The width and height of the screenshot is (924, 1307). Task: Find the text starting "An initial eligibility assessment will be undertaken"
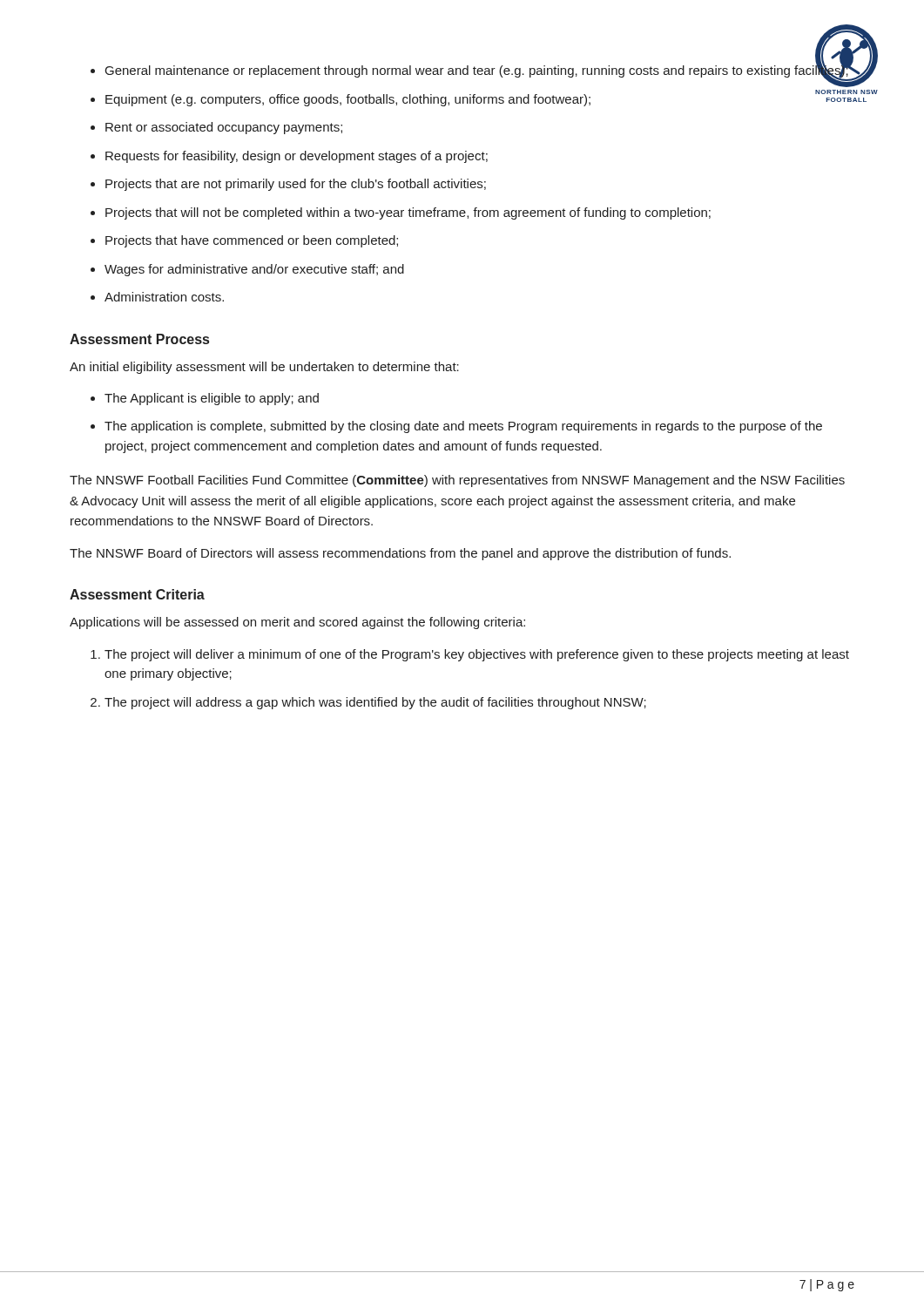click(x=265, y=366)
